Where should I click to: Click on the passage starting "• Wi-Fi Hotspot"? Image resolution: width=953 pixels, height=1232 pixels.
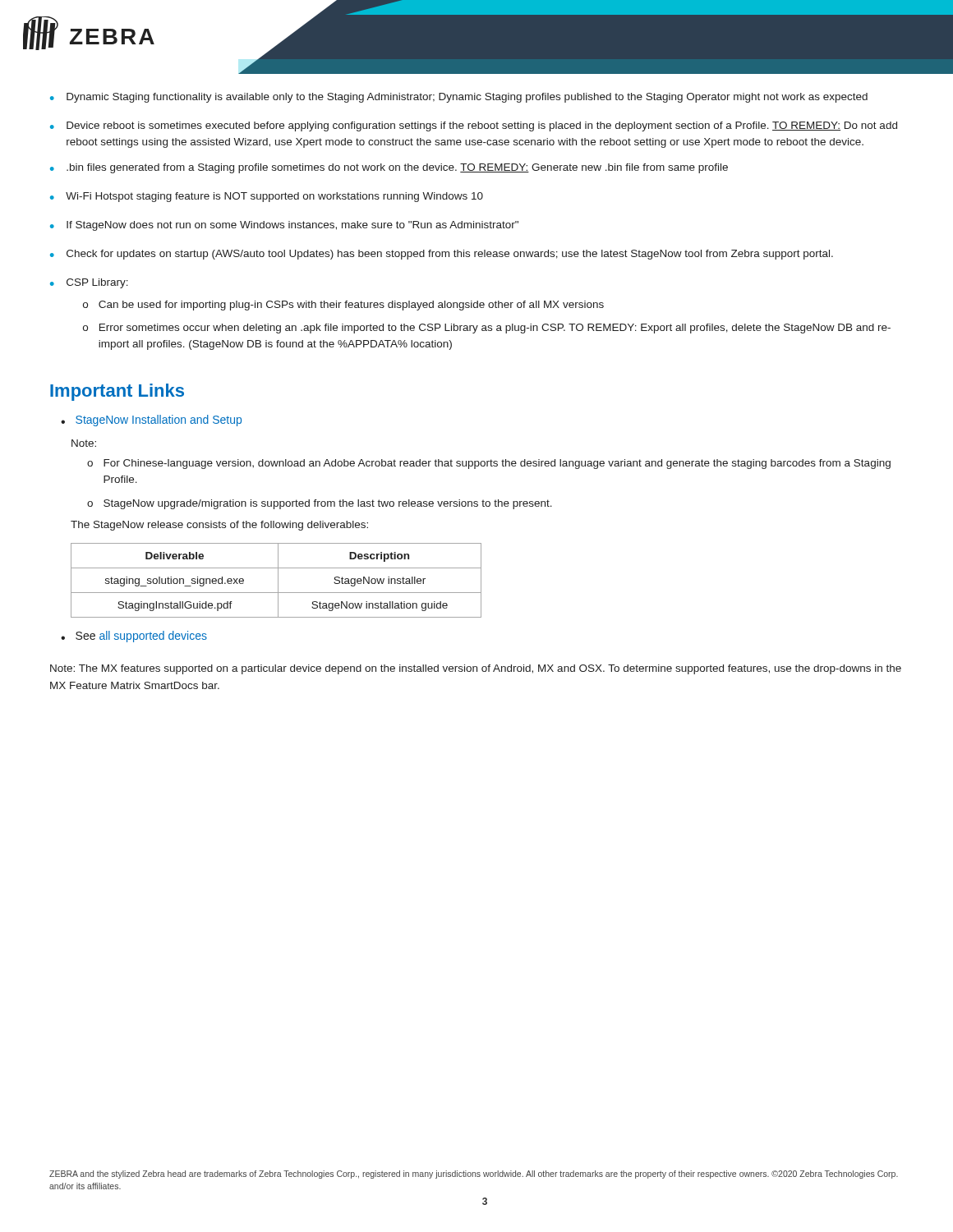coord(485,198)
